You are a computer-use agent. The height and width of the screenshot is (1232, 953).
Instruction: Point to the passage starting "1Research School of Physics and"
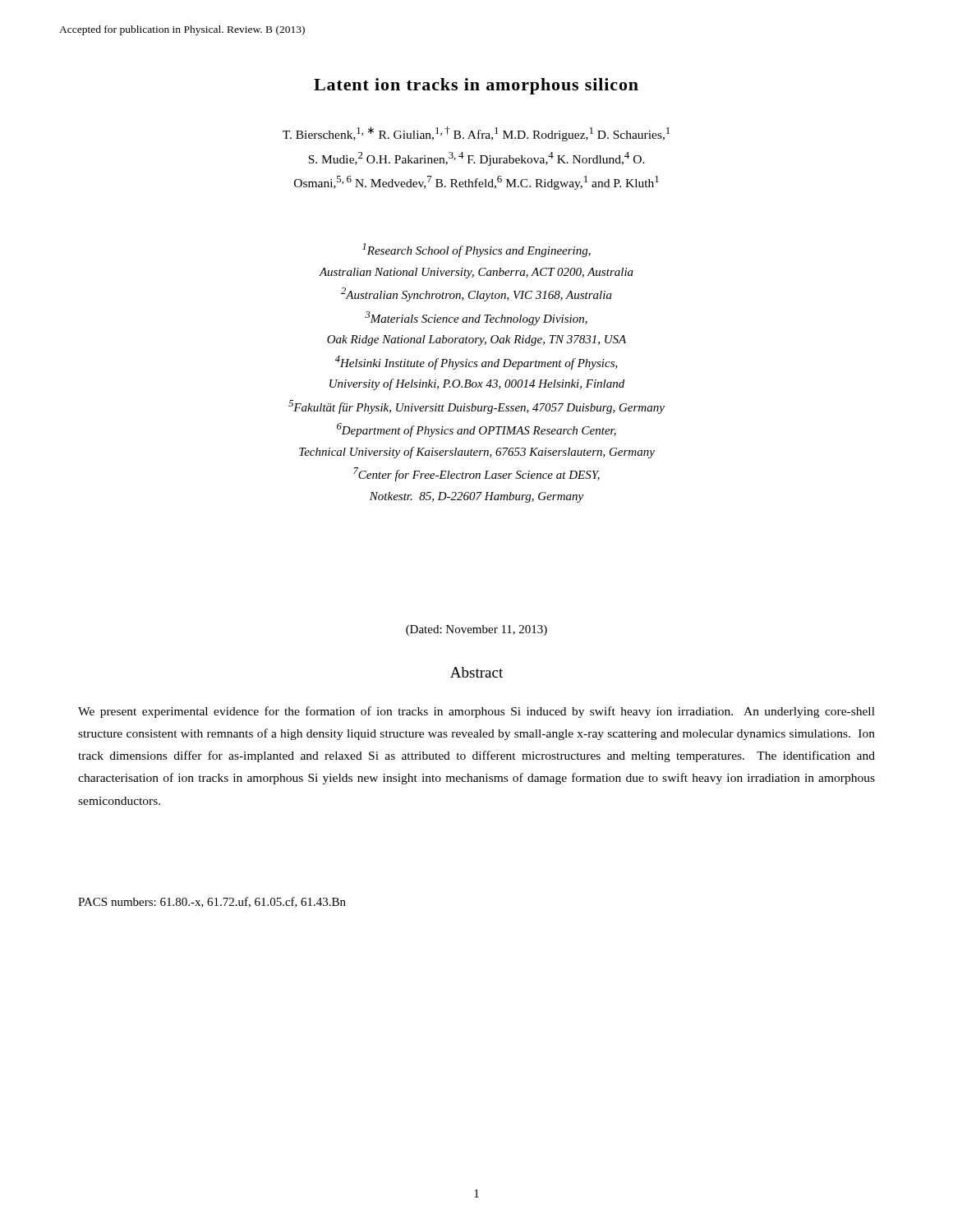(476, 371)
